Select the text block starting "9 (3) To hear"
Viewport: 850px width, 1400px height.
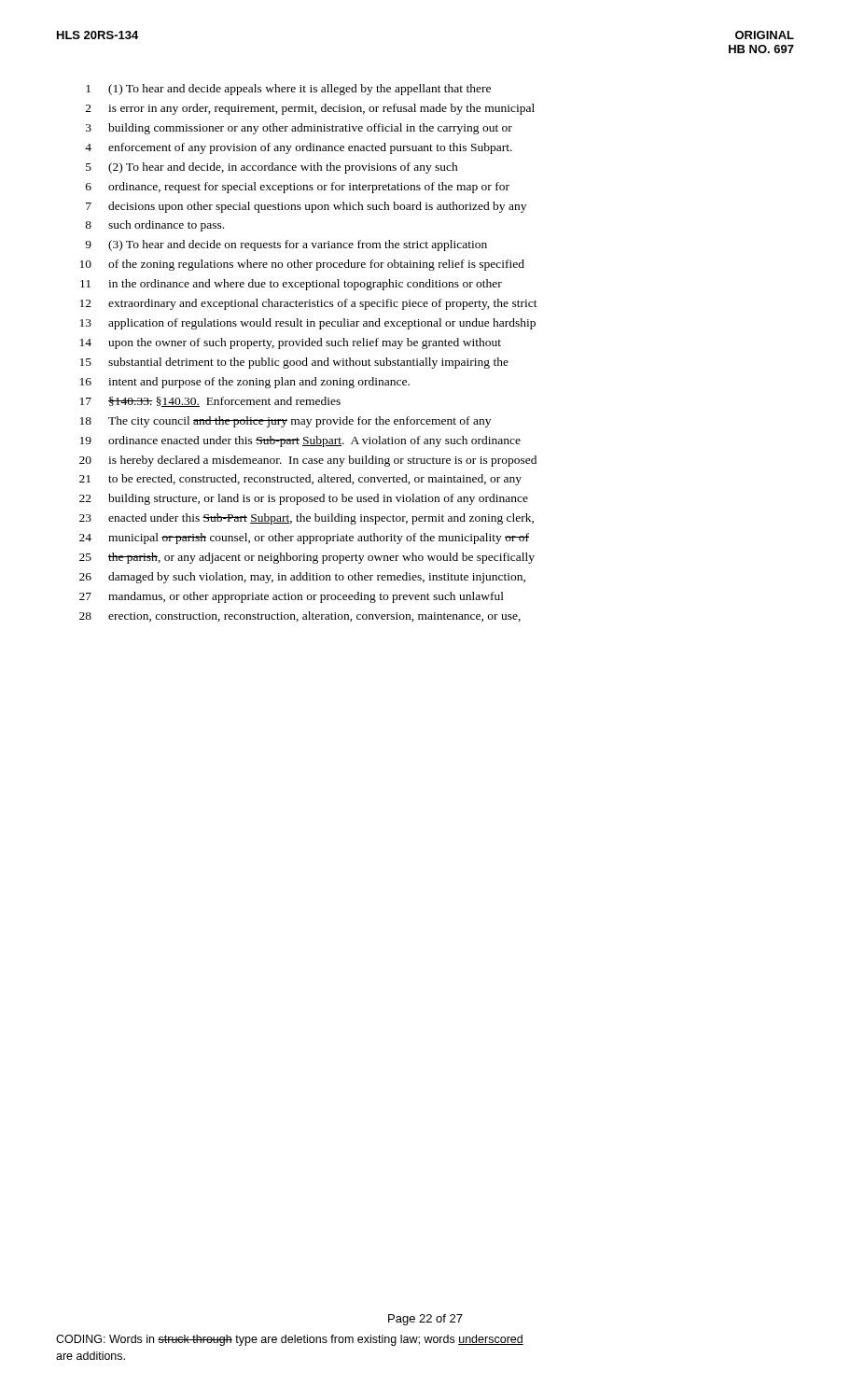pyautogui.click(x=425, y=314)
